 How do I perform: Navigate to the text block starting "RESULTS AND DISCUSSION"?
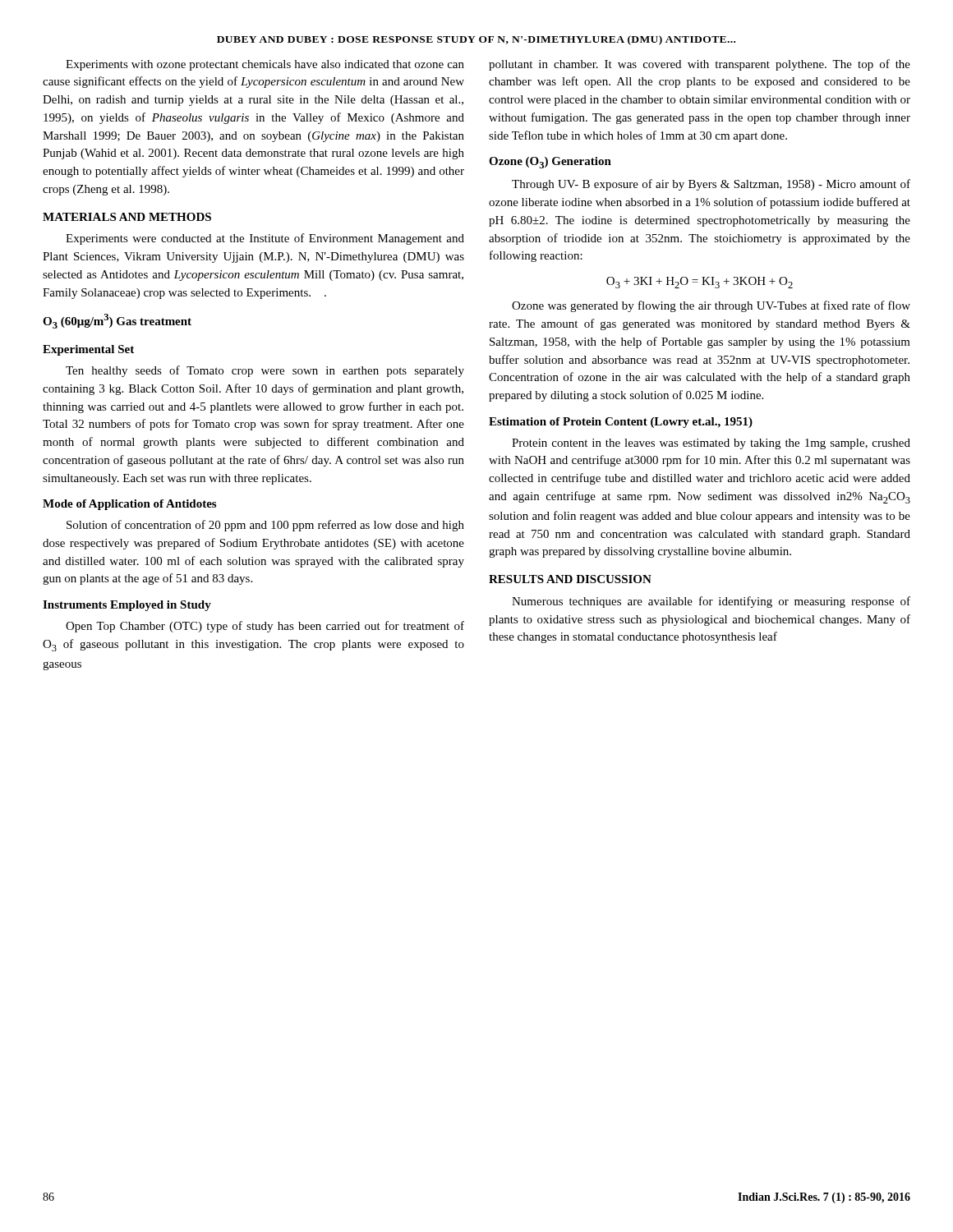pyautogui.click(x=570, y=579)
